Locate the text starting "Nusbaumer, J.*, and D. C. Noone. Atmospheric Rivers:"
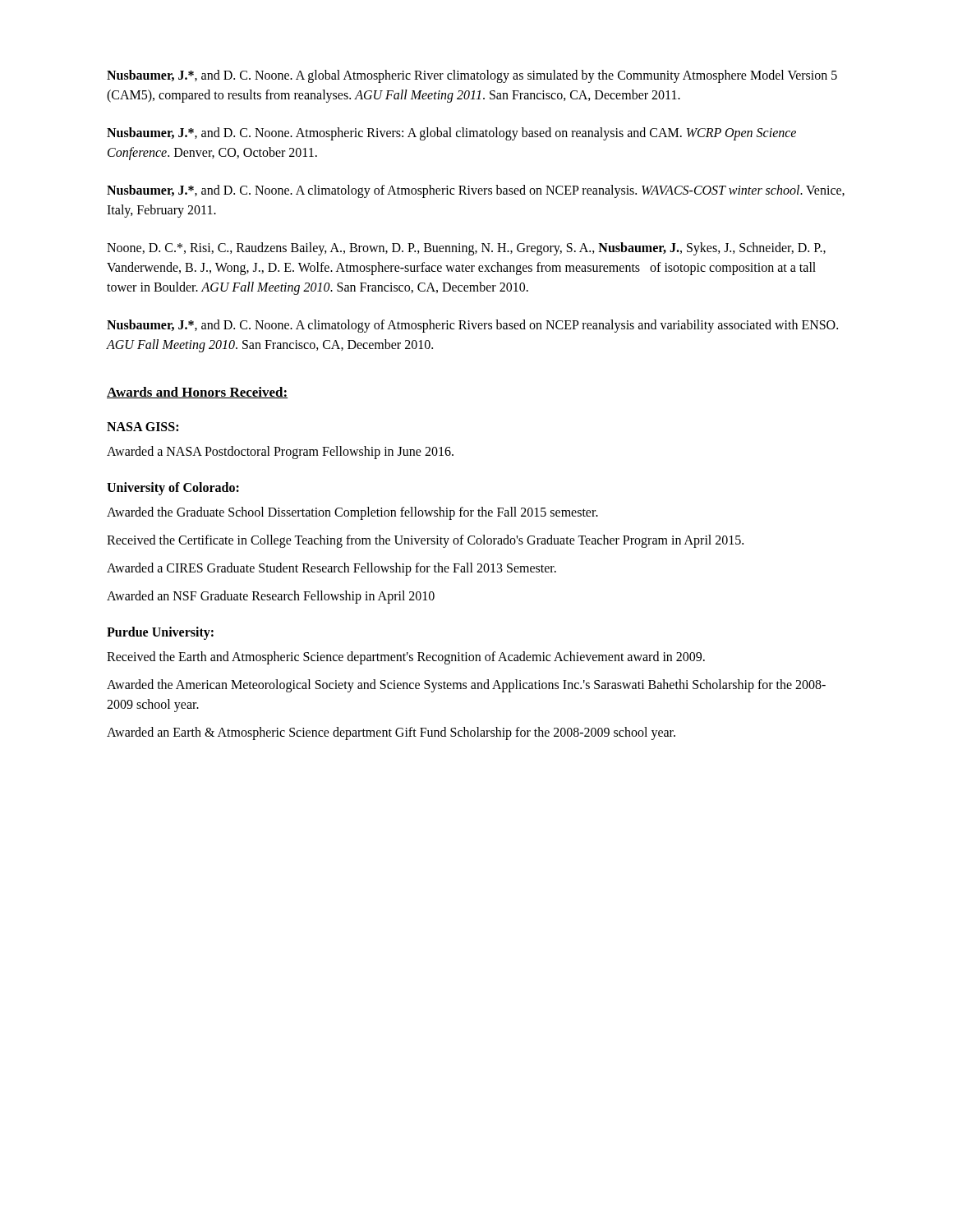The height and width of the screenshot is (1232, 953). pyautogui.click(x=452, y=142)
